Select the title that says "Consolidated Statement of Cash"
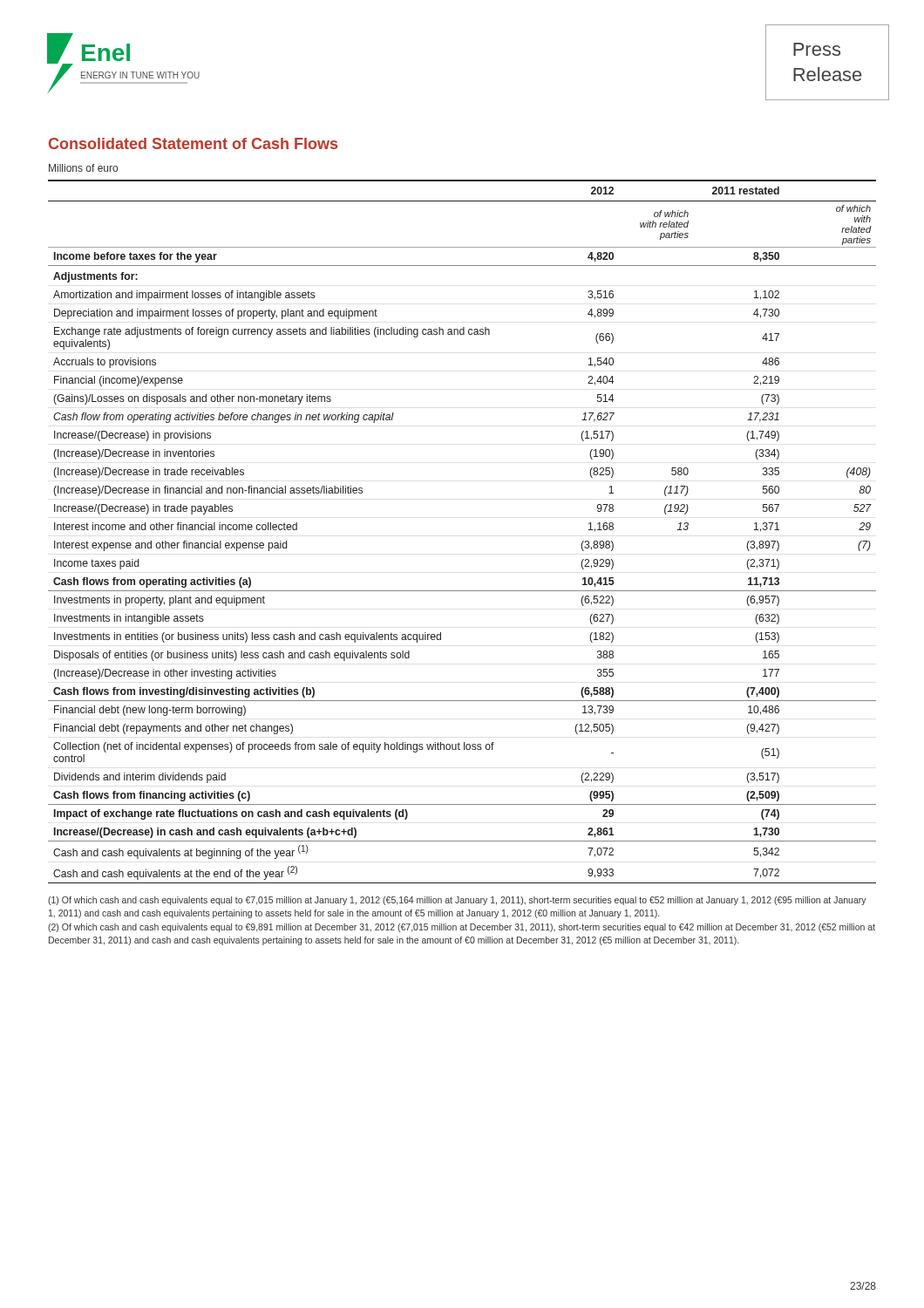 click(193, 144)
